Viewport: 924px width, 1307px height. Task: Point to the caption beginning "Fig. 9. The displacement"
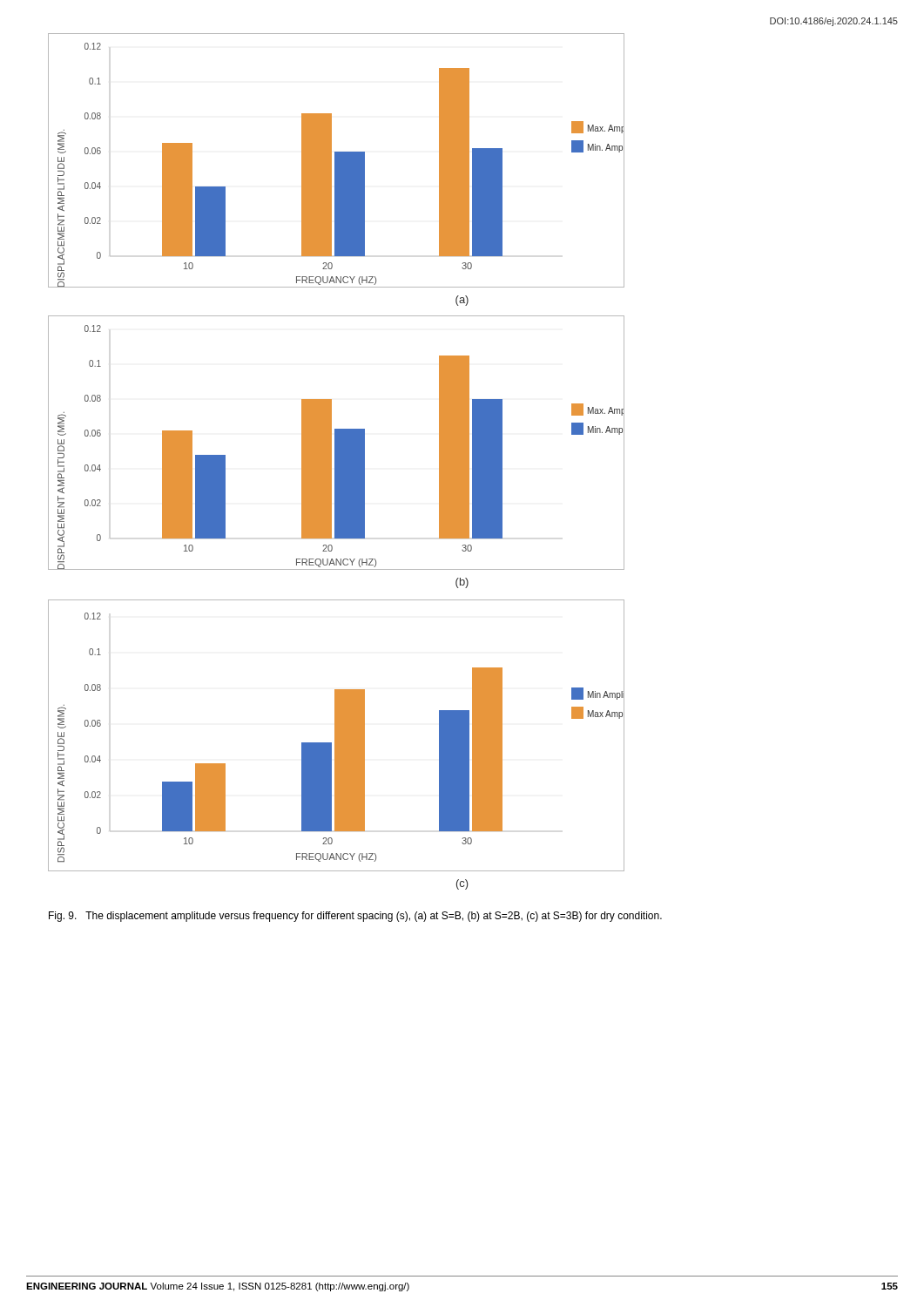[355, 916]
